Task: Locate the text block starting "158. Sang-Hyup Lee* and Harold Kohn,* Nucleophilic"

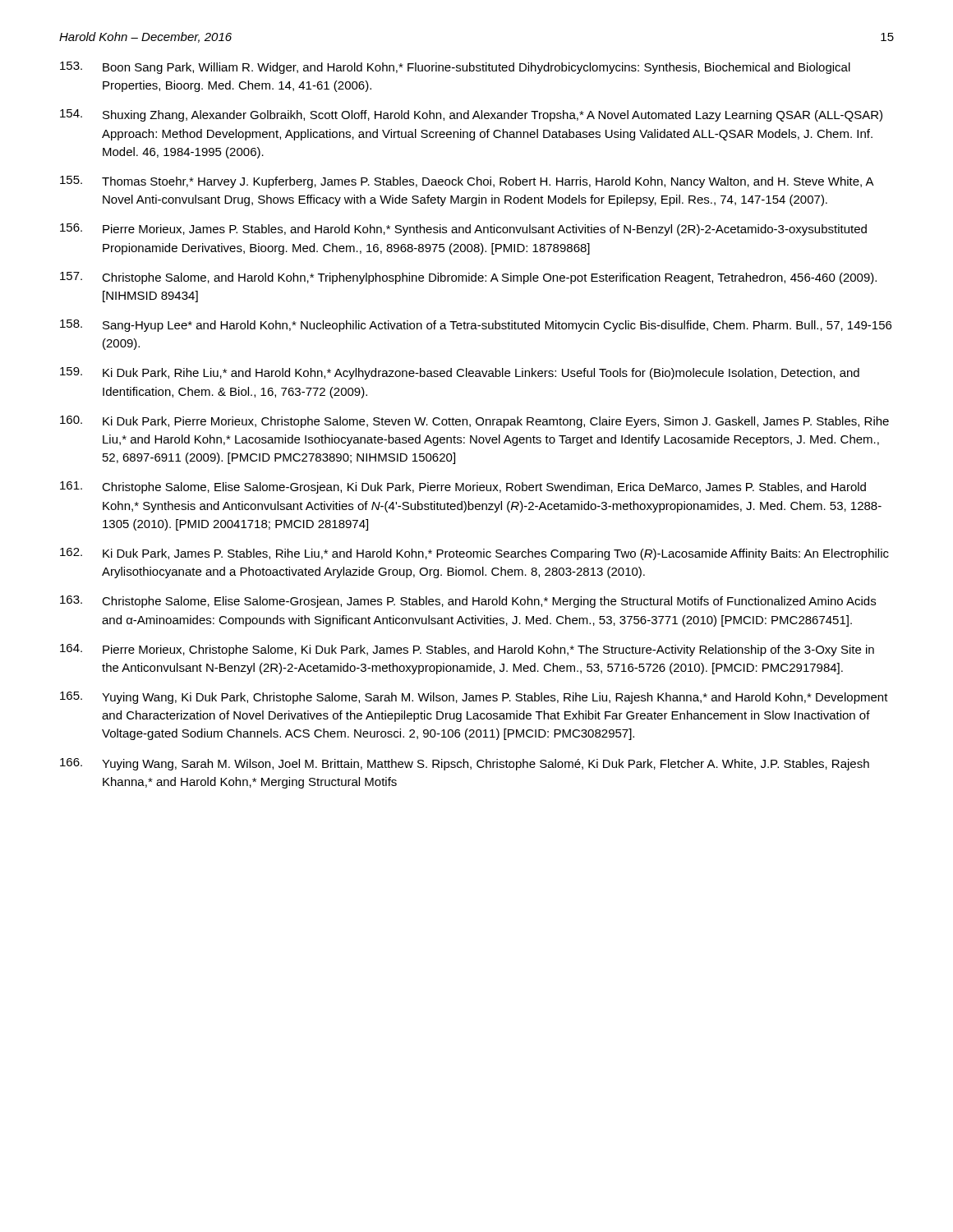Action: (476, 334)
